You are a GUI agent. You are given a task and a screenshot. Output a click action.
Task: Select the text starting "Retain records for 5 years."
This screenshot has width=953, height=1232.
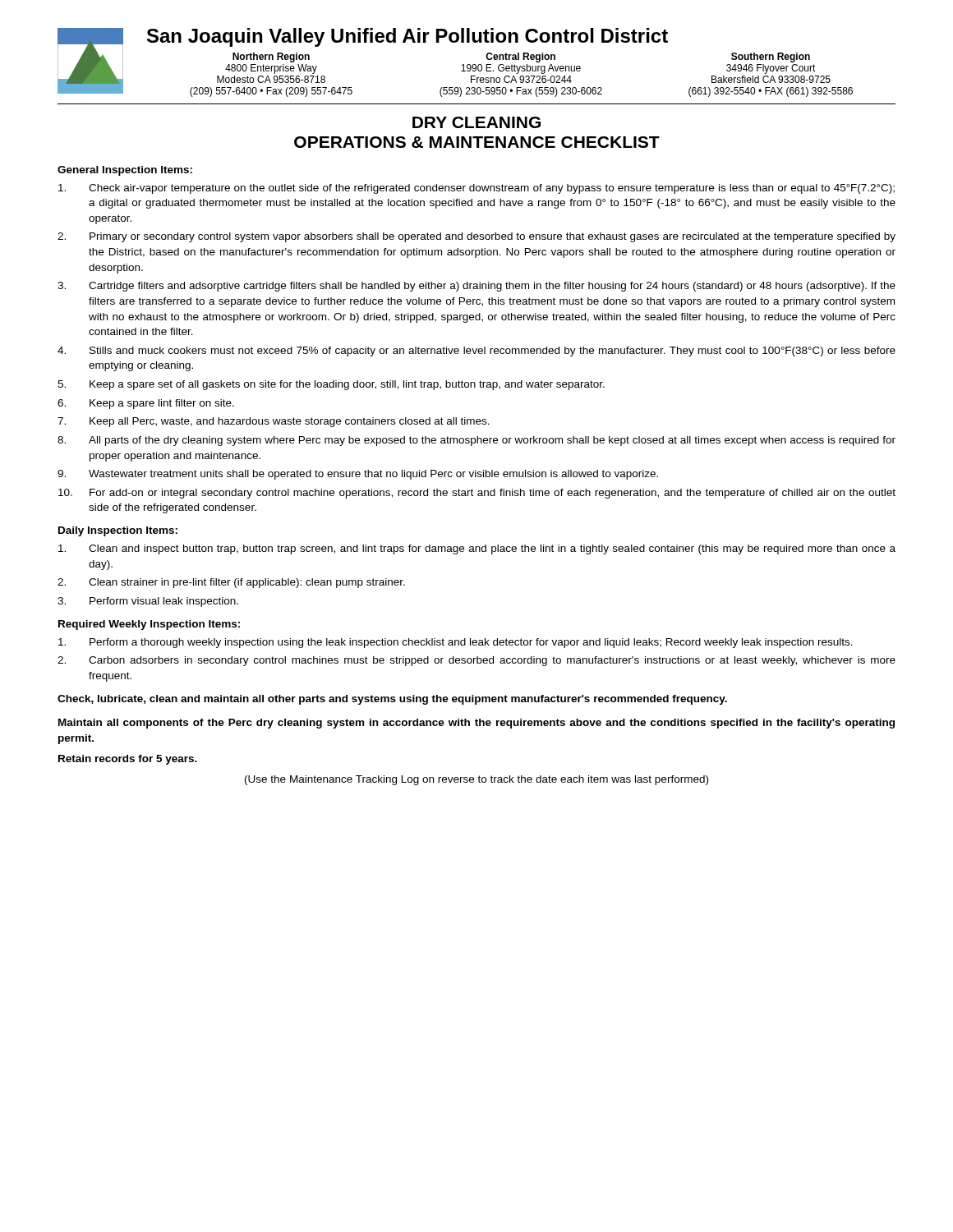(127, 759)
